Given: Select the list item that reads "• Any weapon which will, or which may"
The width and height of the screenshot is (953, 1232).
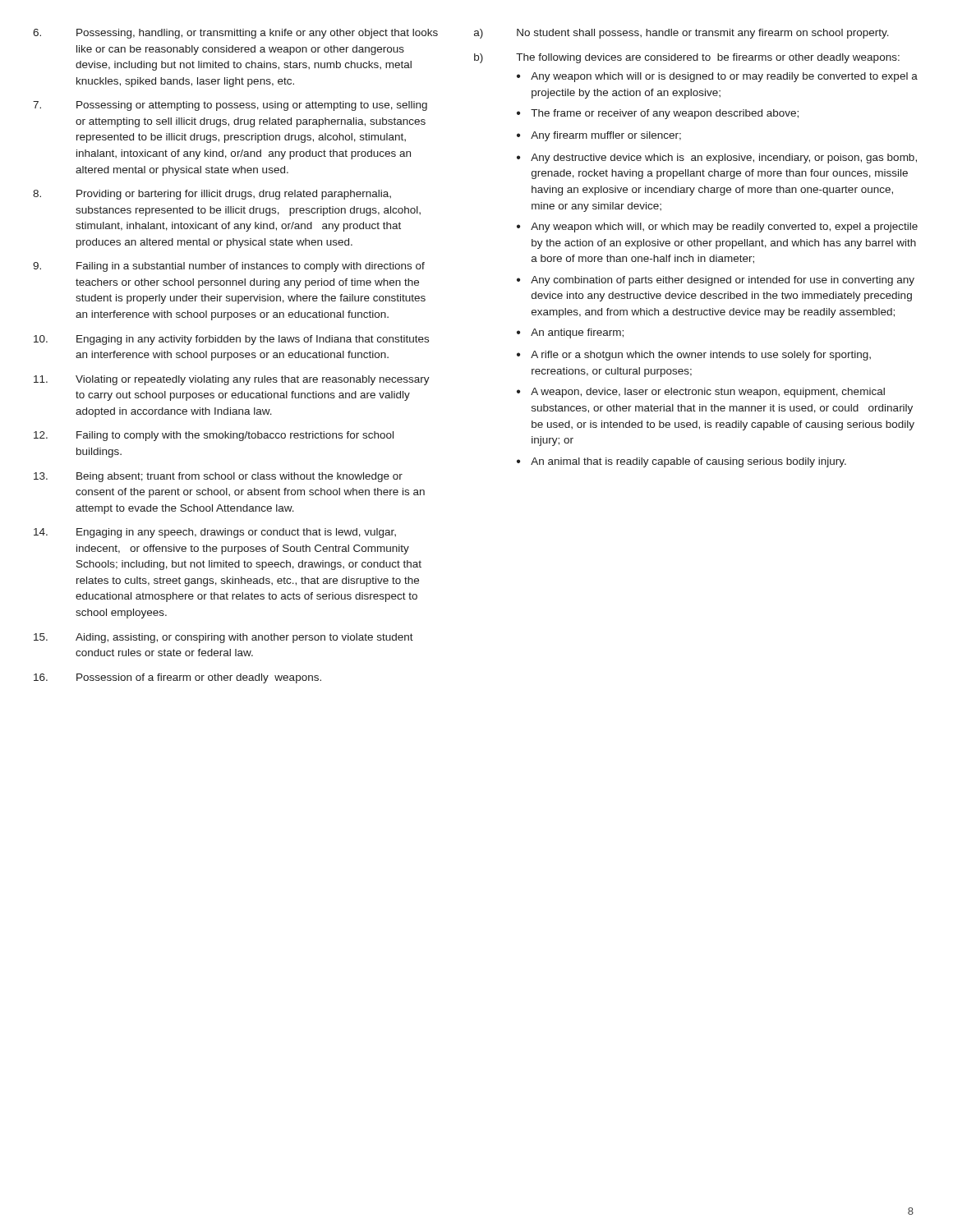Looking at the screenshot, I should [x=718, y=243].
